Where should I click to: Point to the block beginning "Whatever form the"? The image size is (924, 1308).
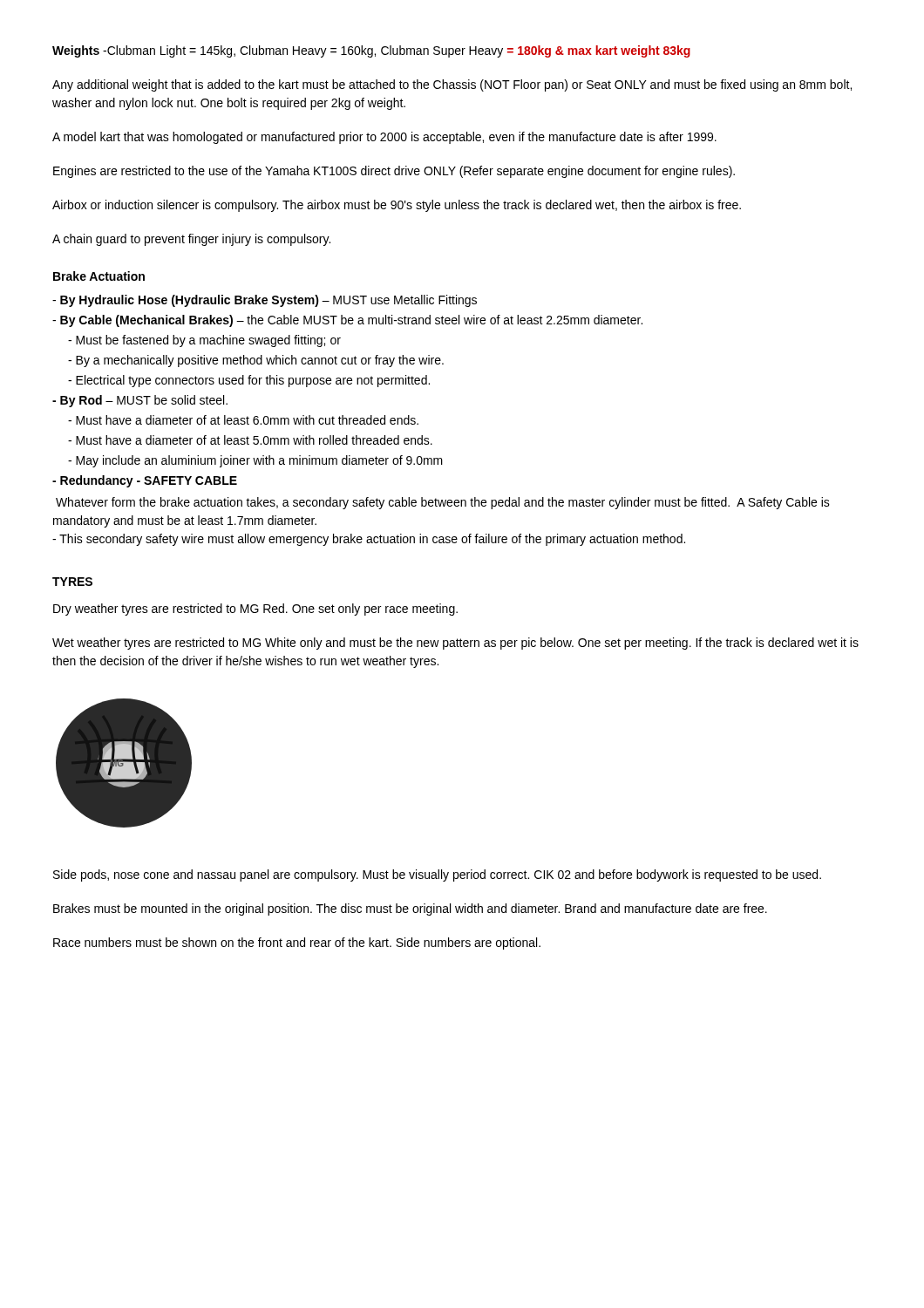coord(443,503)
